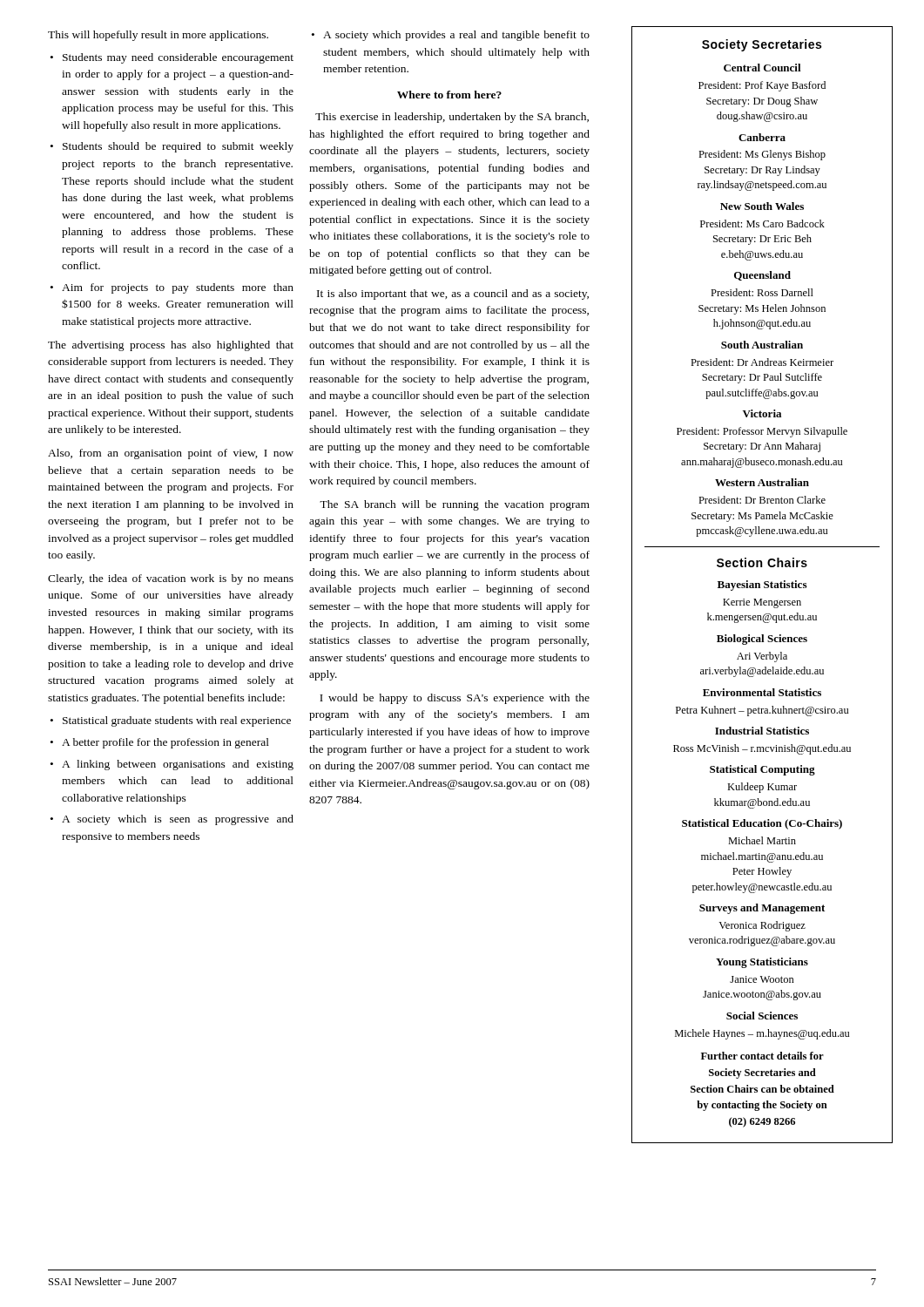Click on the passage starting "Bayesian Statistics"
Viewport: 924px width, 1307px height.
pyautogui.click(x=762, y=584)
